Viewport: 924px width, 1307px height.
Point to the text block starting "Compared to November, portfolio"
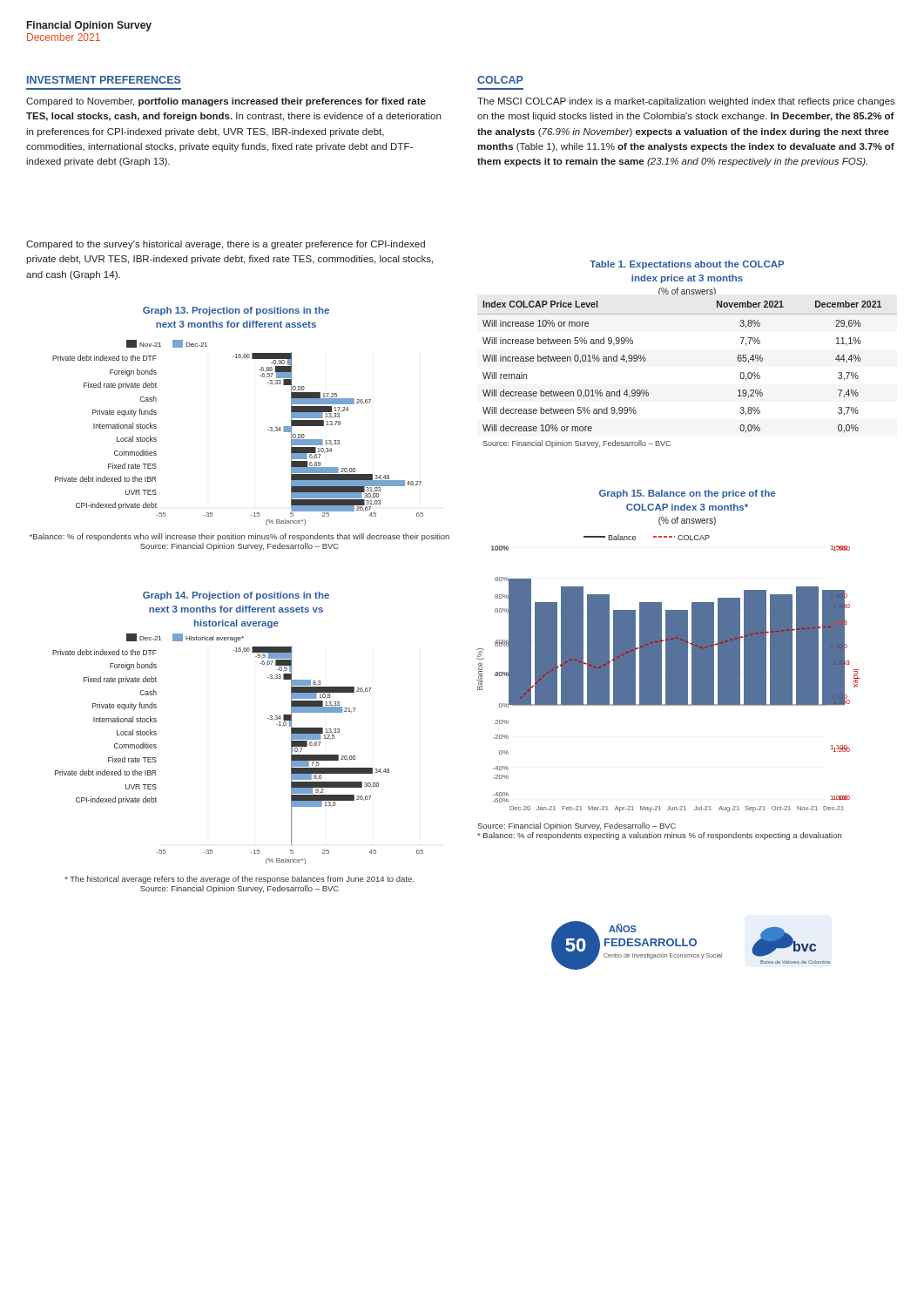[x=234, y=131]
